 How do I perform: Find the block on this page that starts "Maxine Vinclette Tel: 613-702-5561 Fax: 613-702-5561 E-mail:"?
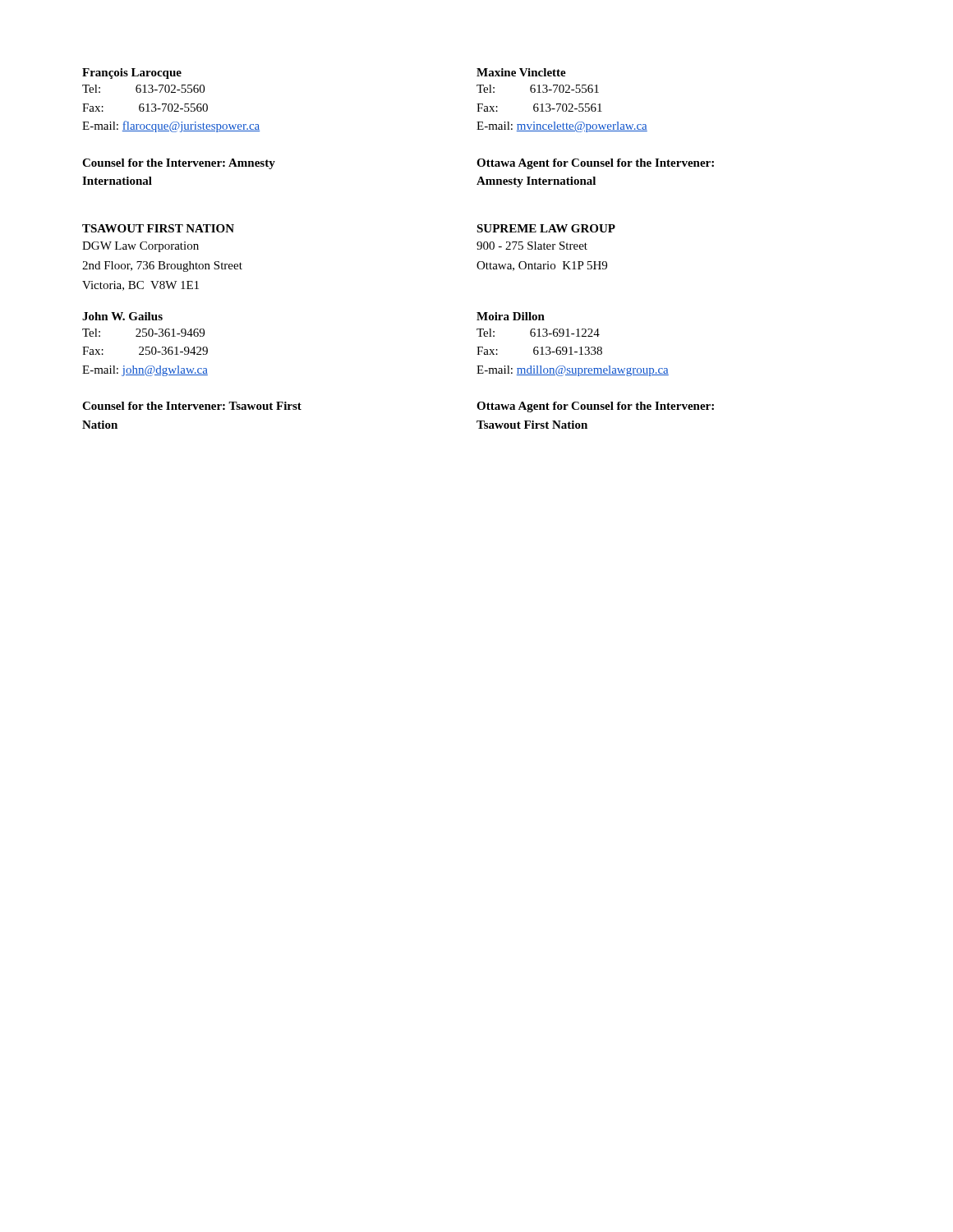(521, 72)
